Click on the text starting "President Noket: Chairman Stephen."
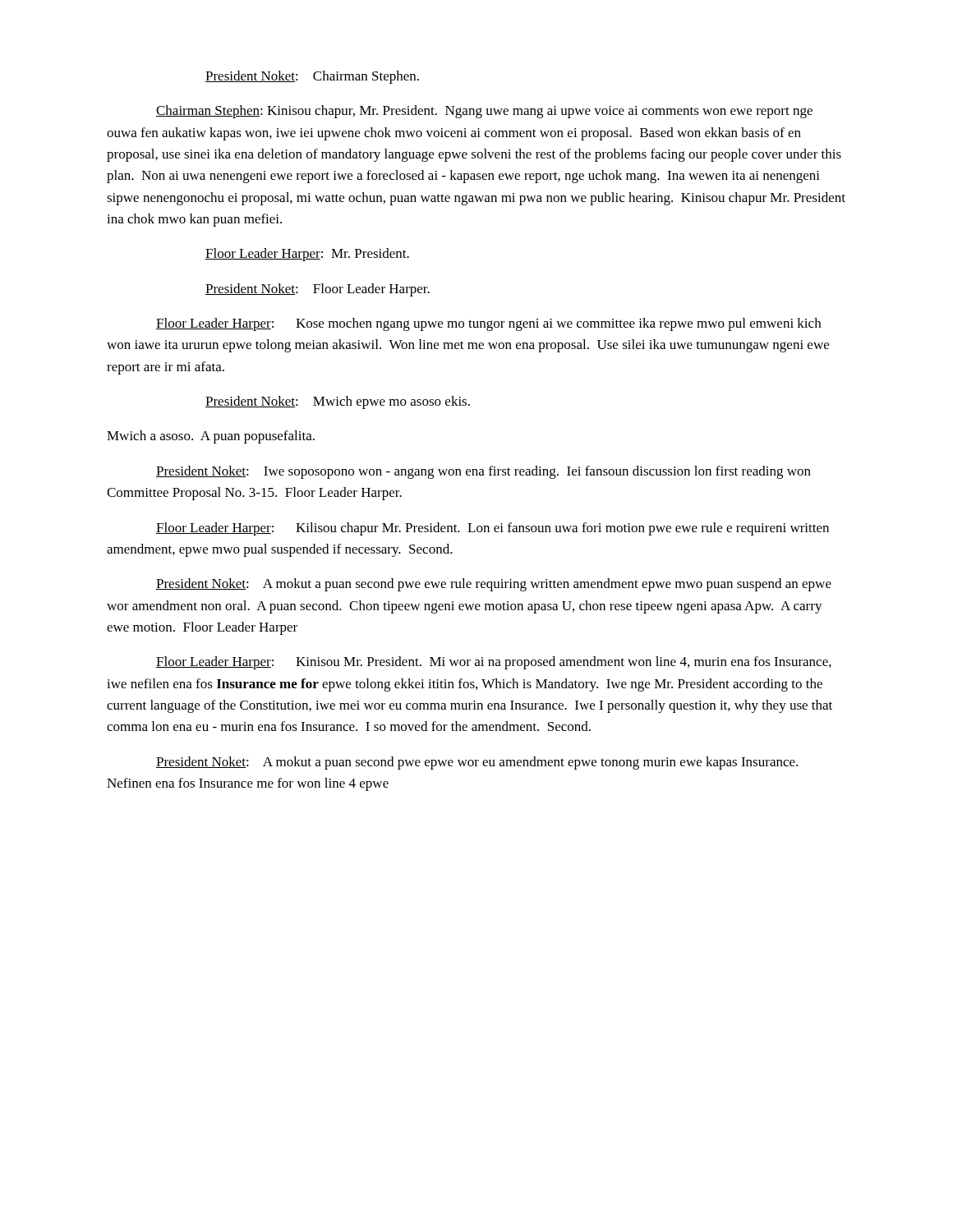Viewport: 953px width, 1232px height. pos(312,77)
